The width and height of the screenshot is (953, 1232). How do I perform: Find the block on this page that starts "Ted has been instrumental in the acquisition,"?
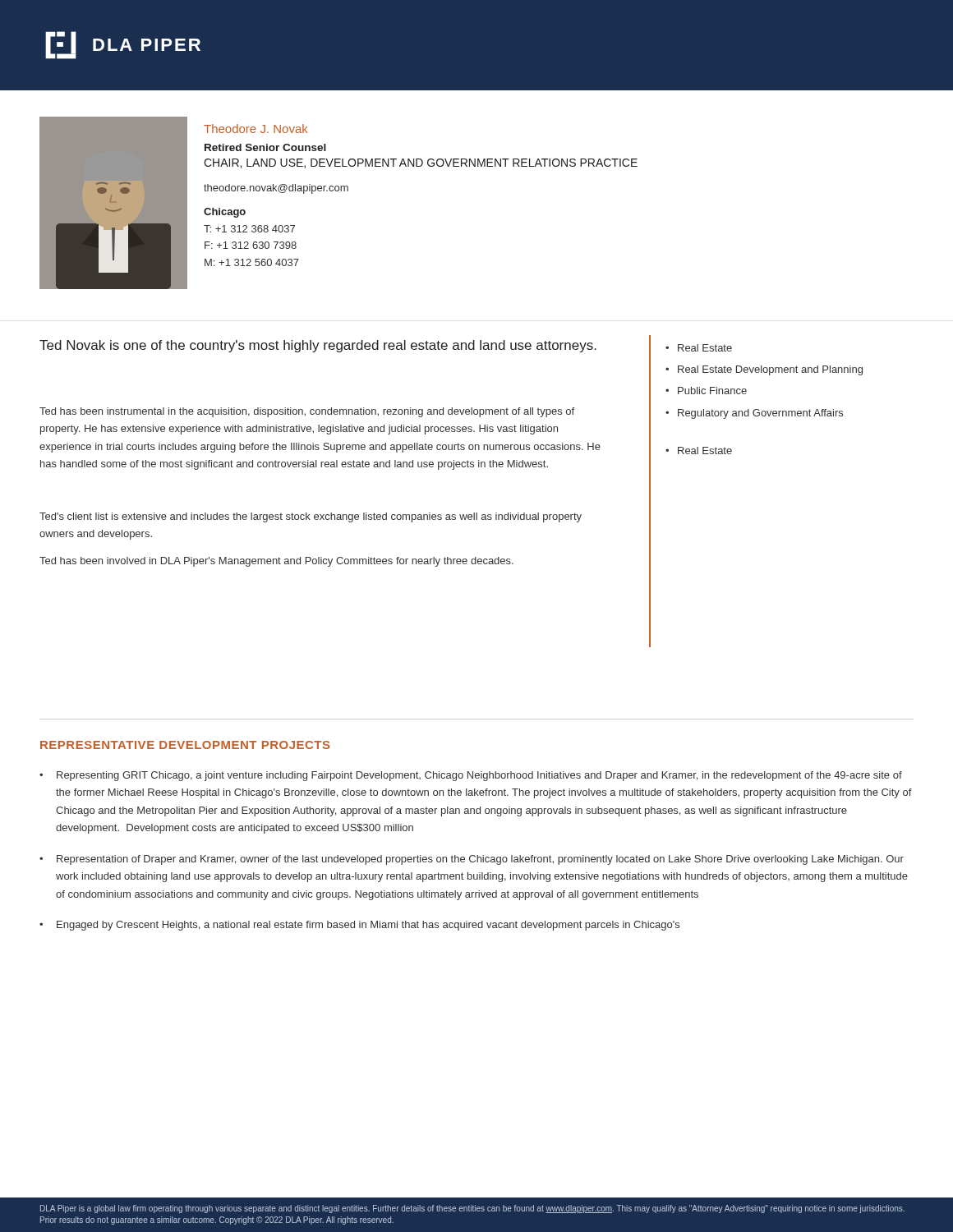[320, 437]
